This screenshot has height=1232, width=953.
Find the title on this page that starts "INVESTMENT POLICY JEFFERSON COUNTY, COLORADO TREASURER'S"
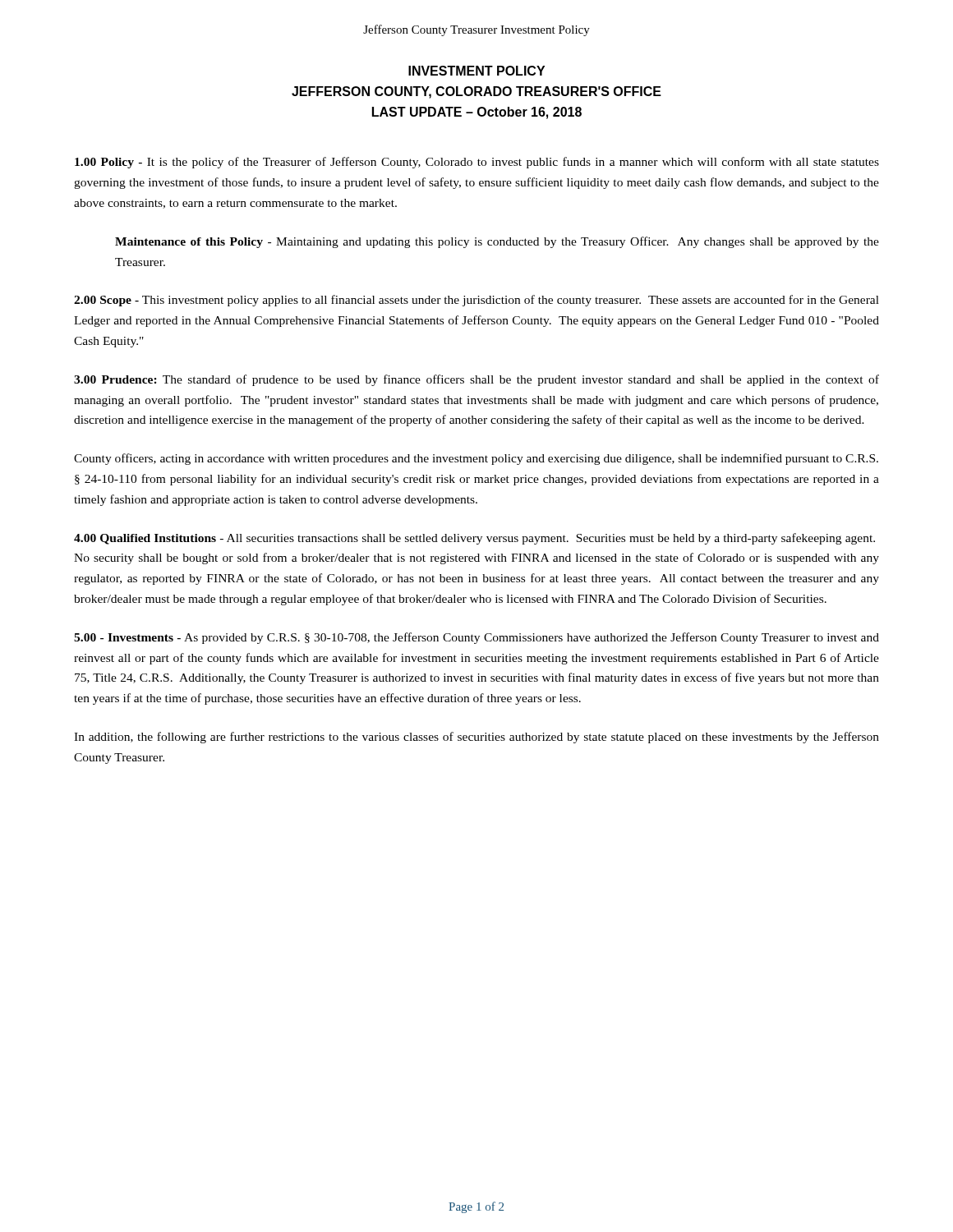(476, 92)
